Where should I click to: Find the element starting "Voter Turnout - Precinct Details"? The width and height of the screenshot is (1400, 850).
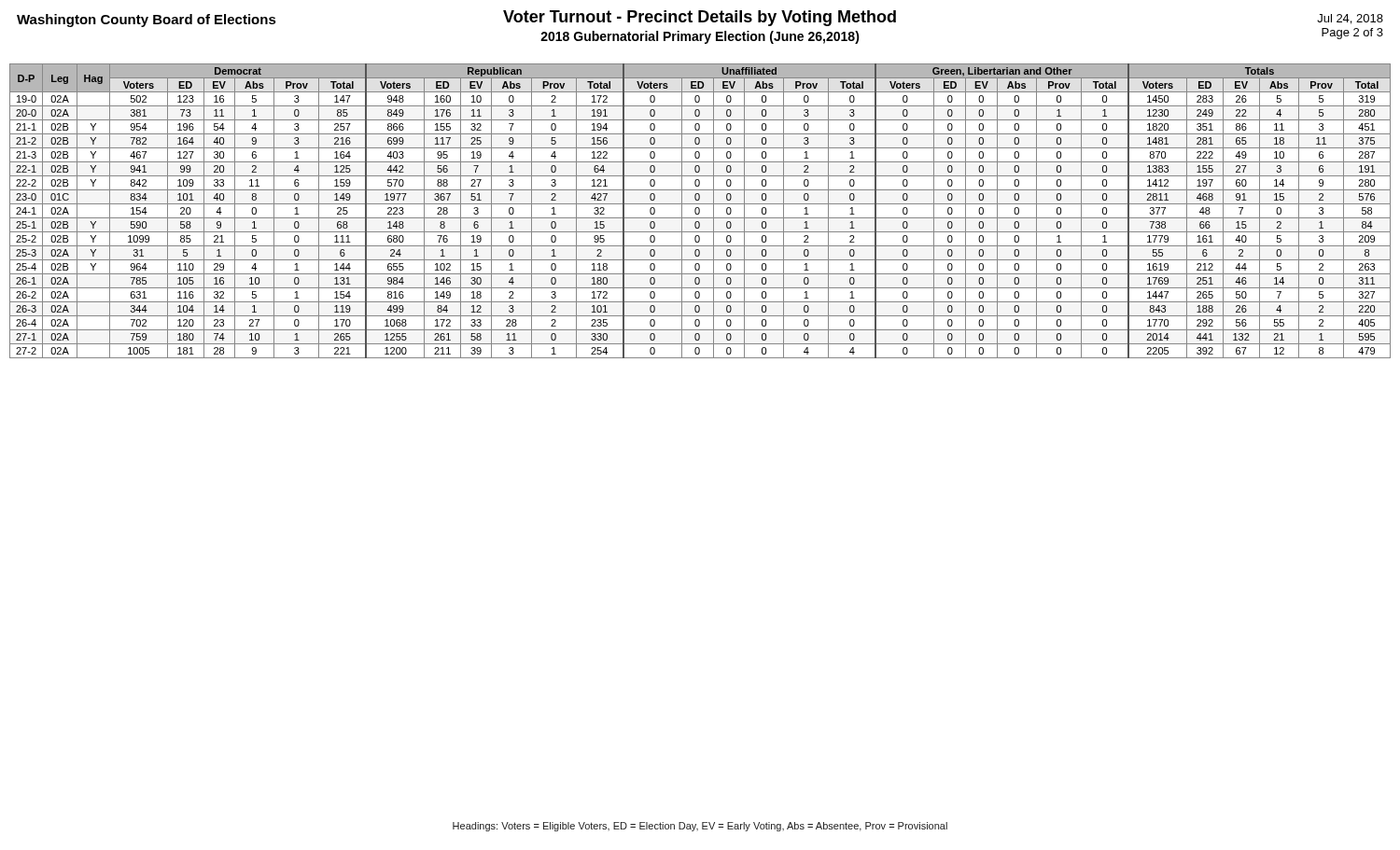(700, 26)
